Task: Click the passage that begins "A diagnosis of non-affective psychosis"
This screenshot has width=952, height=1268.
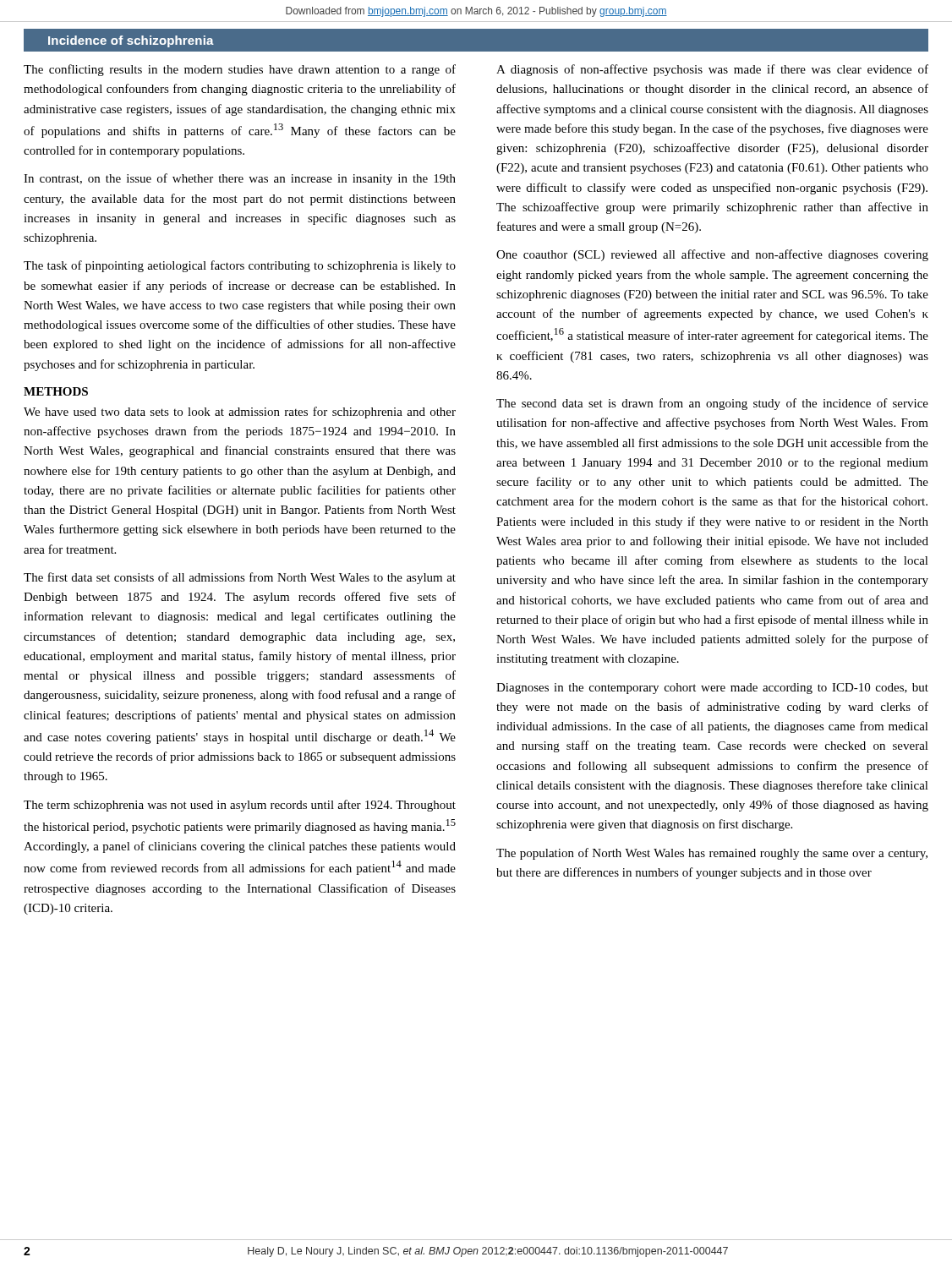Action: pos(712,471)
